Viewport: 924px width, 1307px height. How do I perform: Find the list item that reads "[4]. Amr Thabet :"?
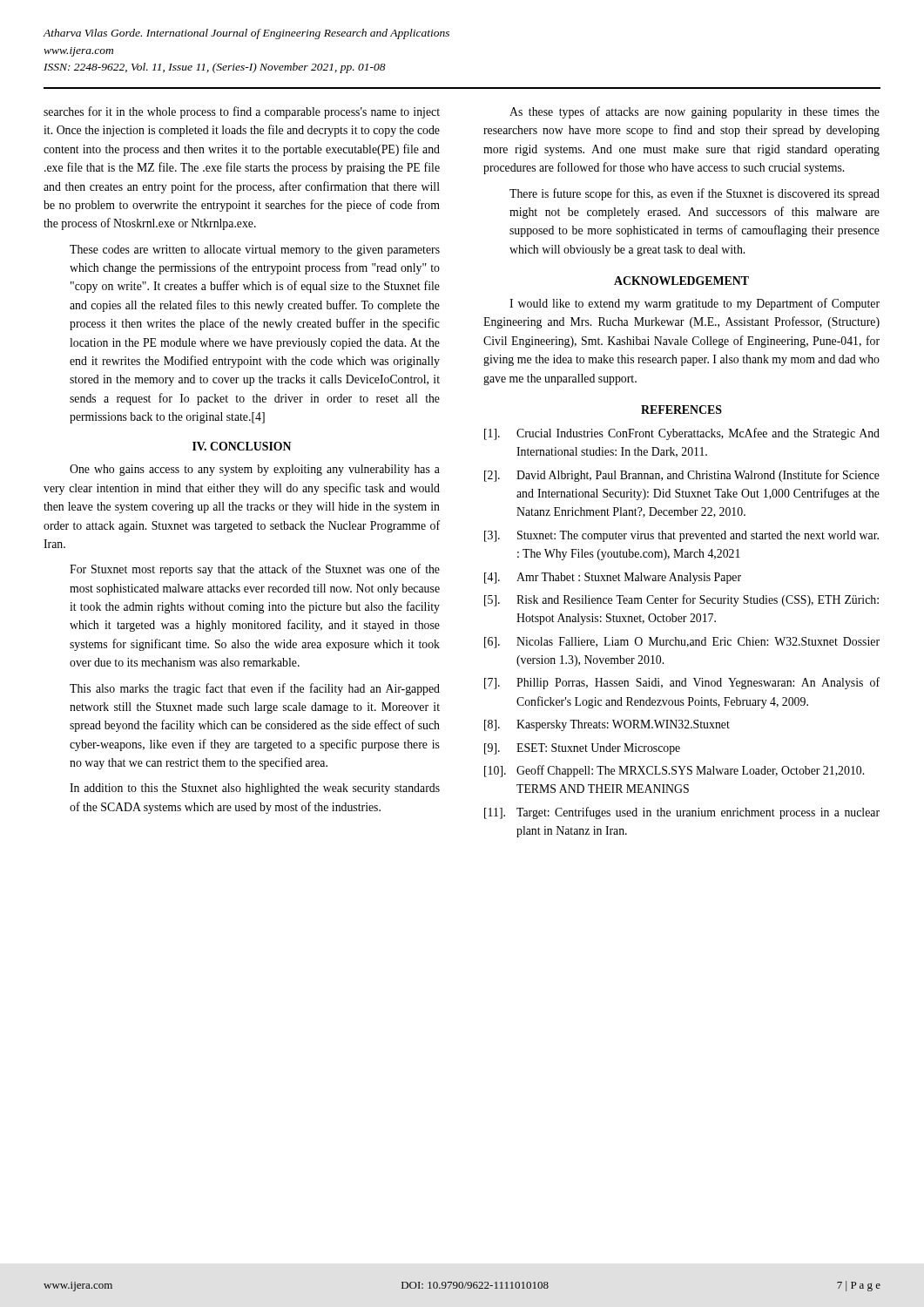[612, 577]
